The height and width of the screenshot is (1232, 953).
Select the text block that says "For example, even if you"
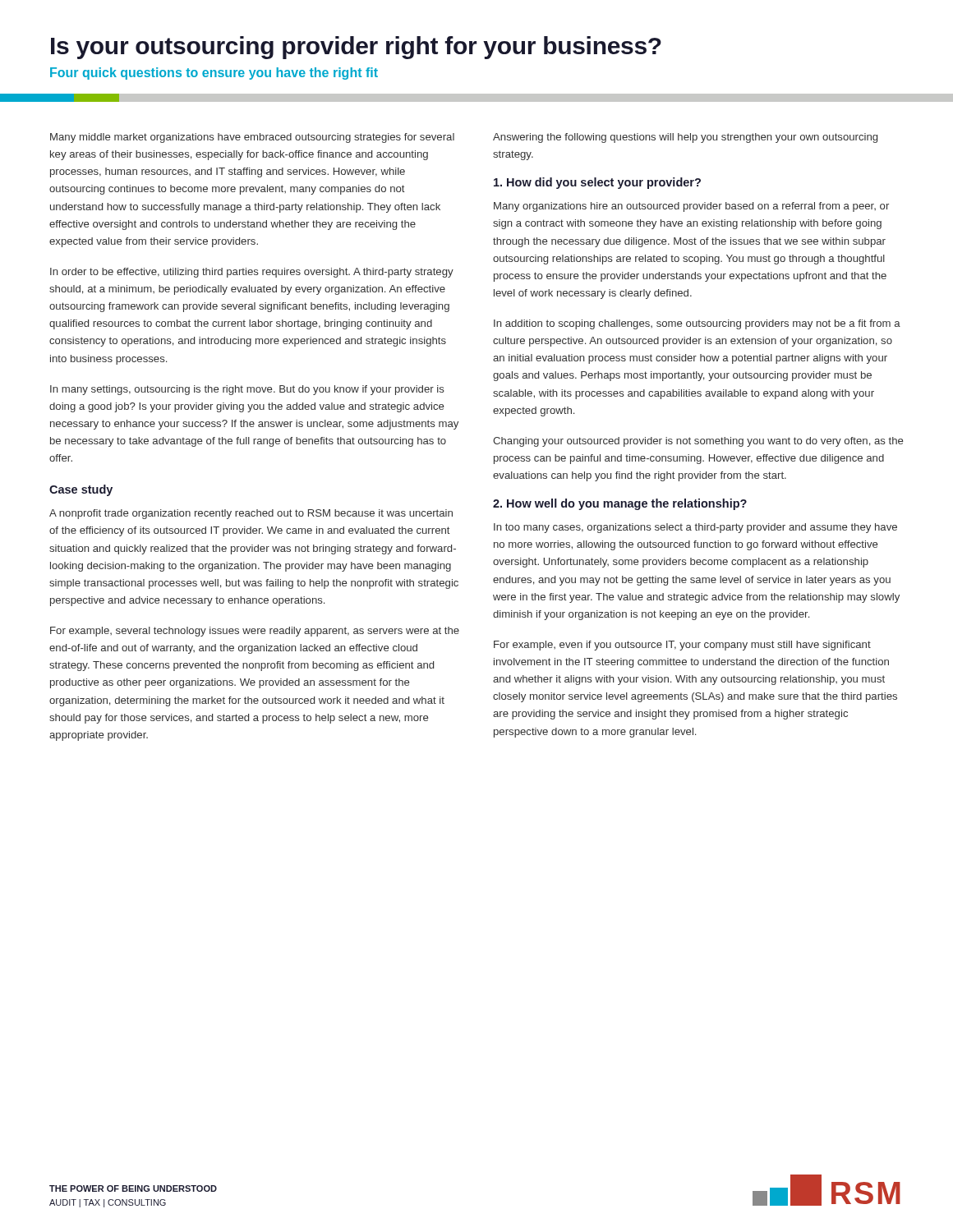tap(698, 688)
